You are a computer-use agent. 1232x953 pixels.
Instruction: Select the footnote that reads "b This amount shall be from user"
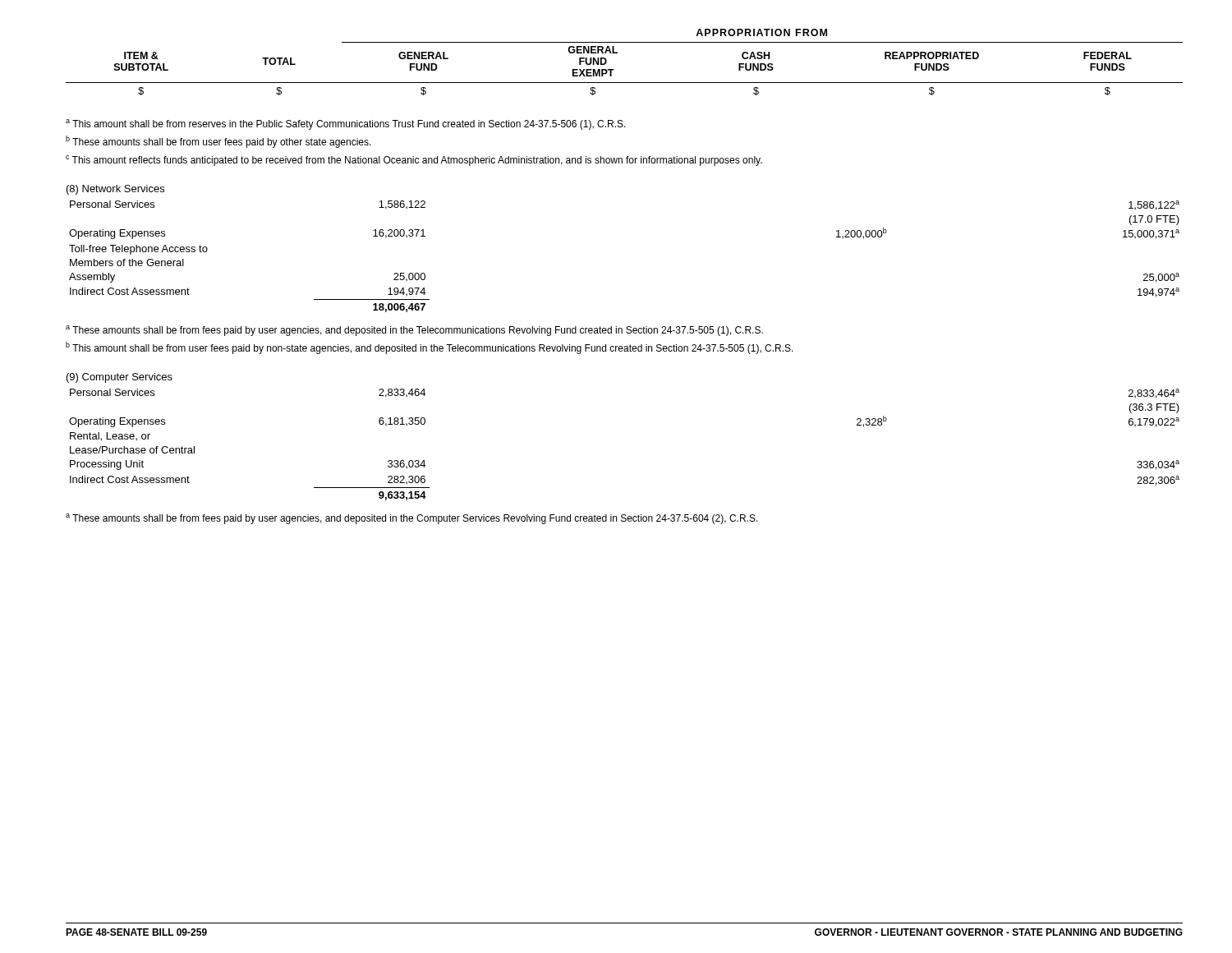430,347
